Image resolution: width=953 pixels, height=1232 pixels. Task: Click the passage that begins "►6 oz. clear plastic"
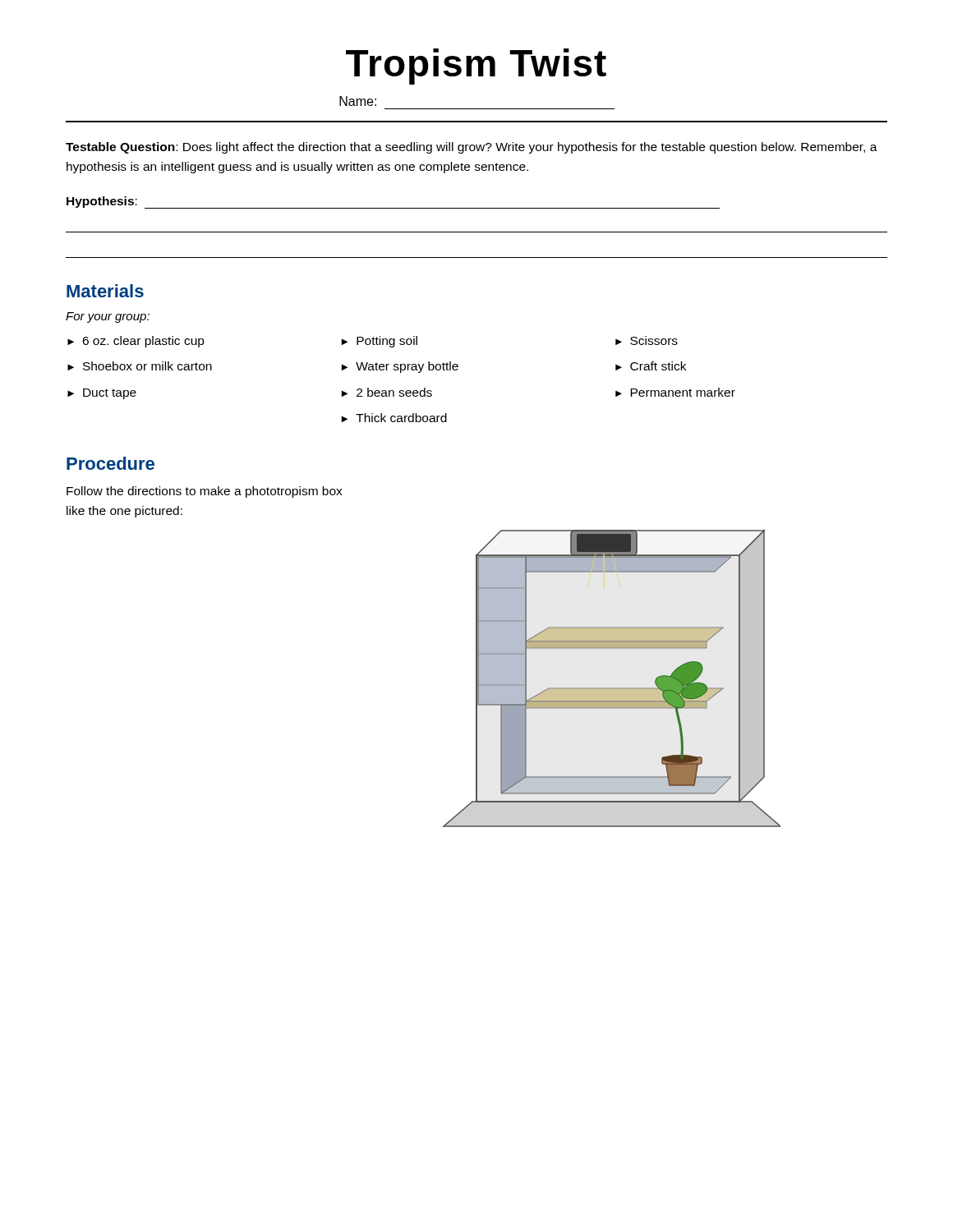coord(135,341)
